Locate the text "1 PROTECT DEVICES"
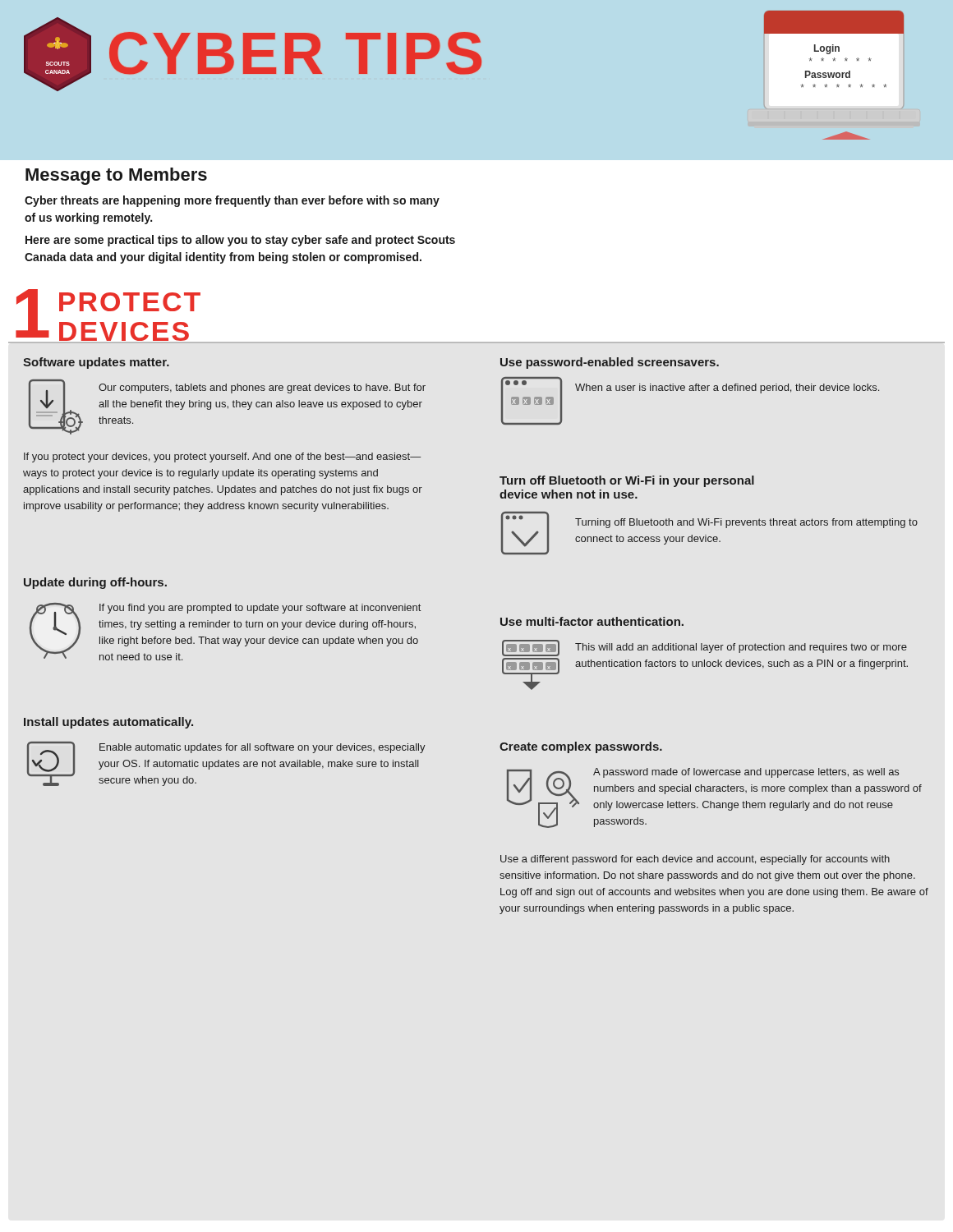 pos(107,317)
